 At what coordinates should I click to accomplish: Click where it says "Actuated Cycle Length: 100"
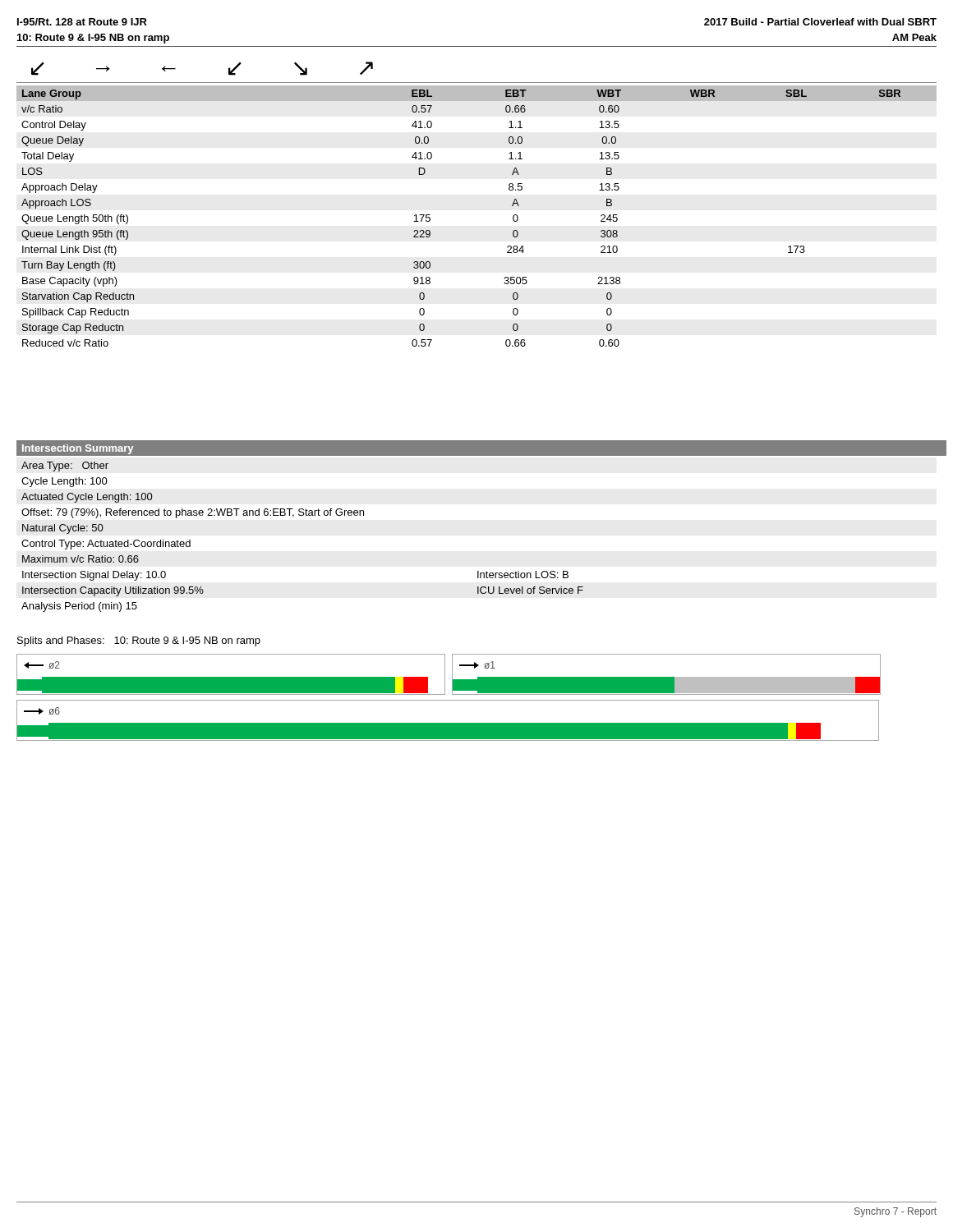tap(87, 496)
